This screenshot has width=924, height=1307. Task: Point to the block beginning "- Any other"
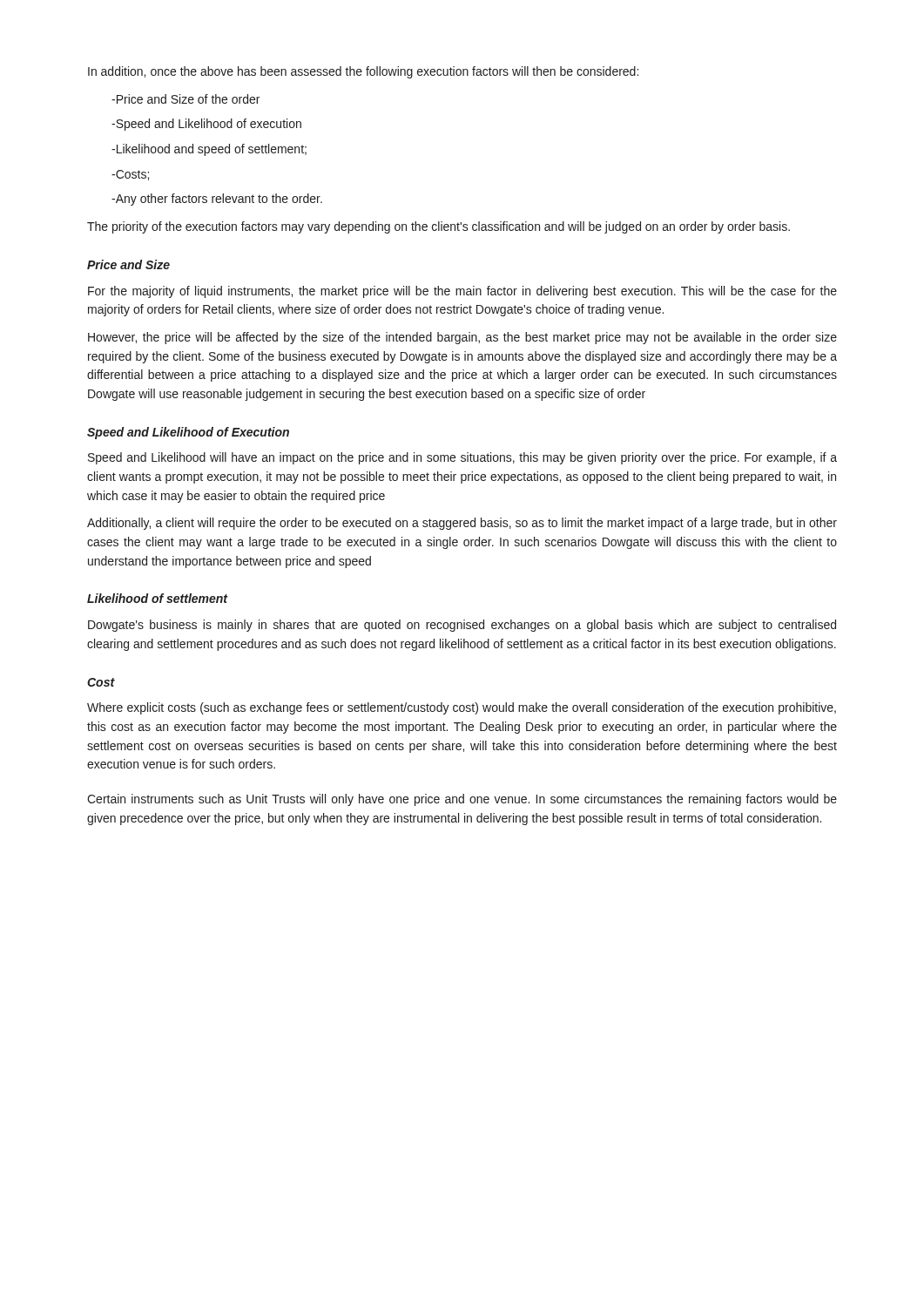click(217, 200)
